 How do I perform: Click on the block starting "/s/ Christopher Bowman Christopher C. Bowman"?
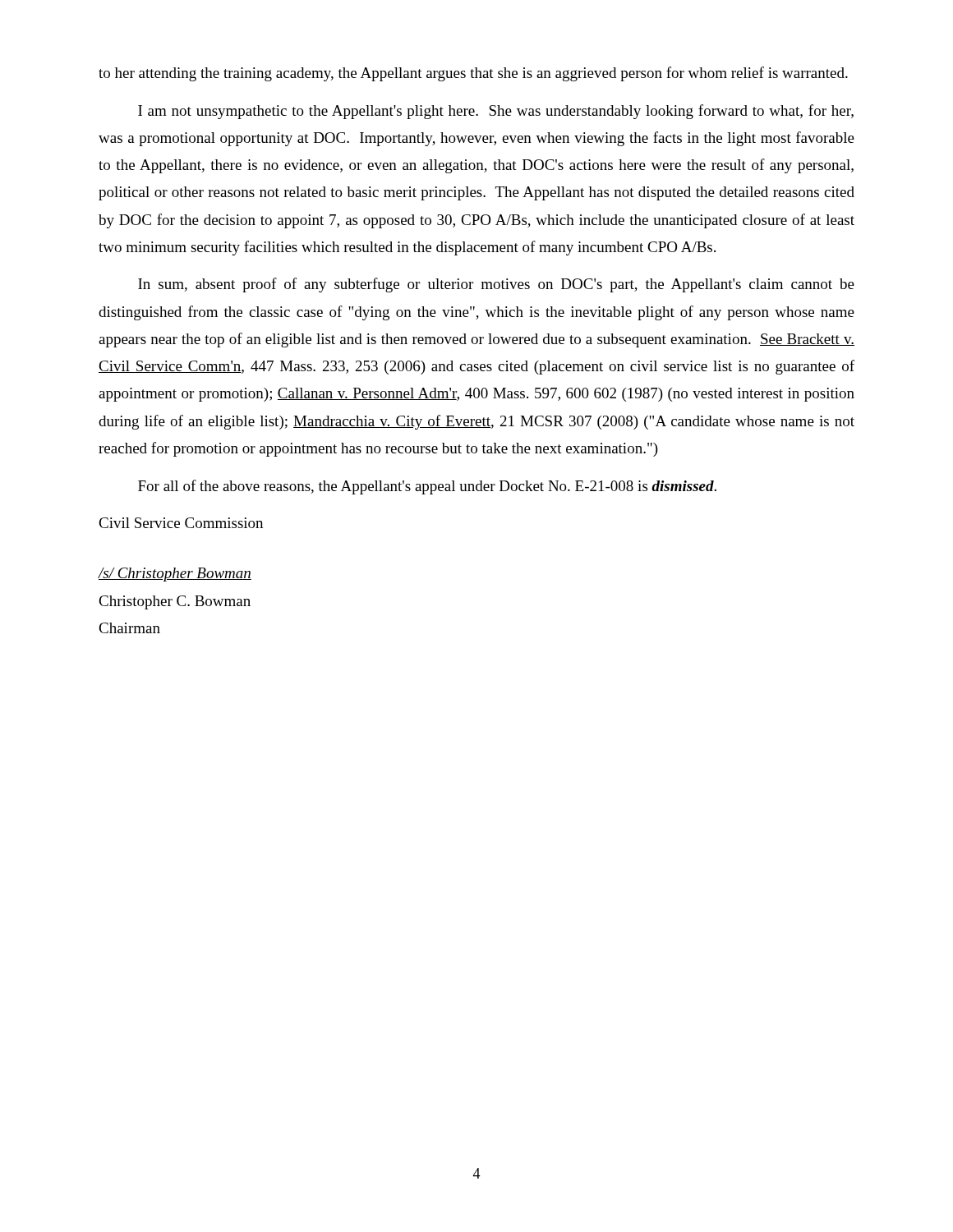click(x=175, y=575)
